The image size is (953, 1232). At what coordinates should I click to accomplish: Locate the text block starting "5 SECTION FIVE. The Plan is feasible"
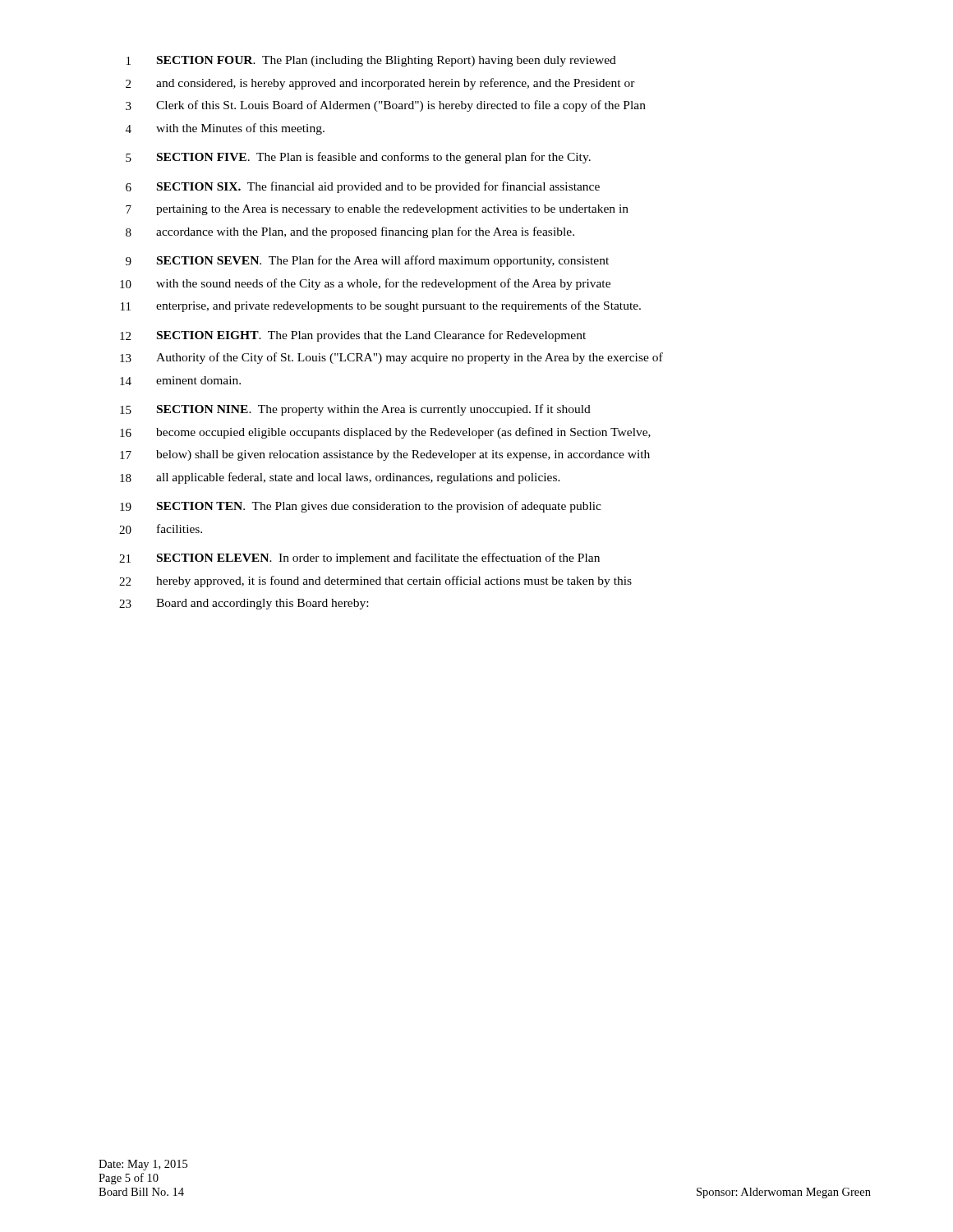(485, 158)
